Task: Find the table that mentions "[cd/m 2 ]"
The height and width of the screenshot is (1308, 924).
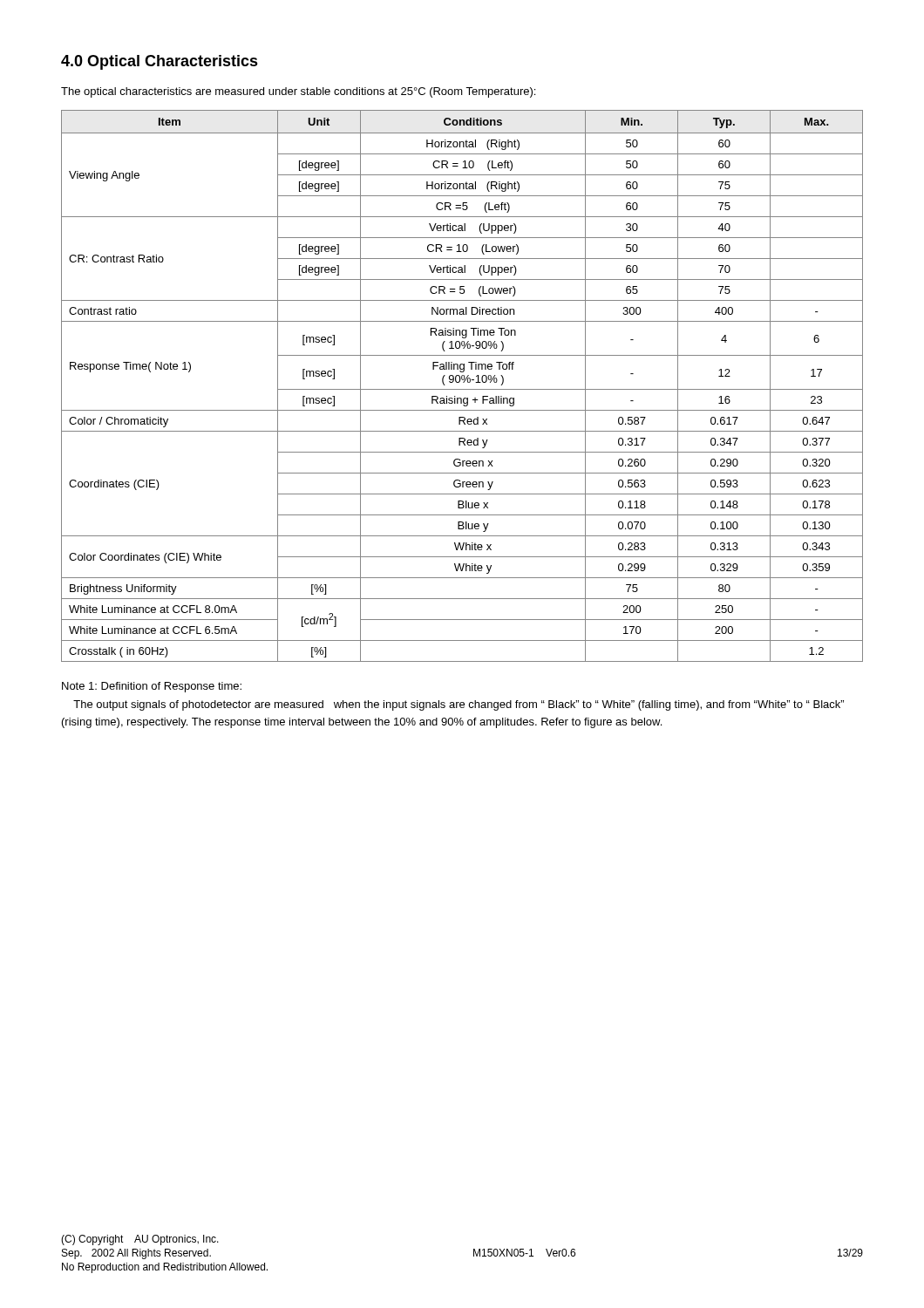Action: (x=462, y=386)
